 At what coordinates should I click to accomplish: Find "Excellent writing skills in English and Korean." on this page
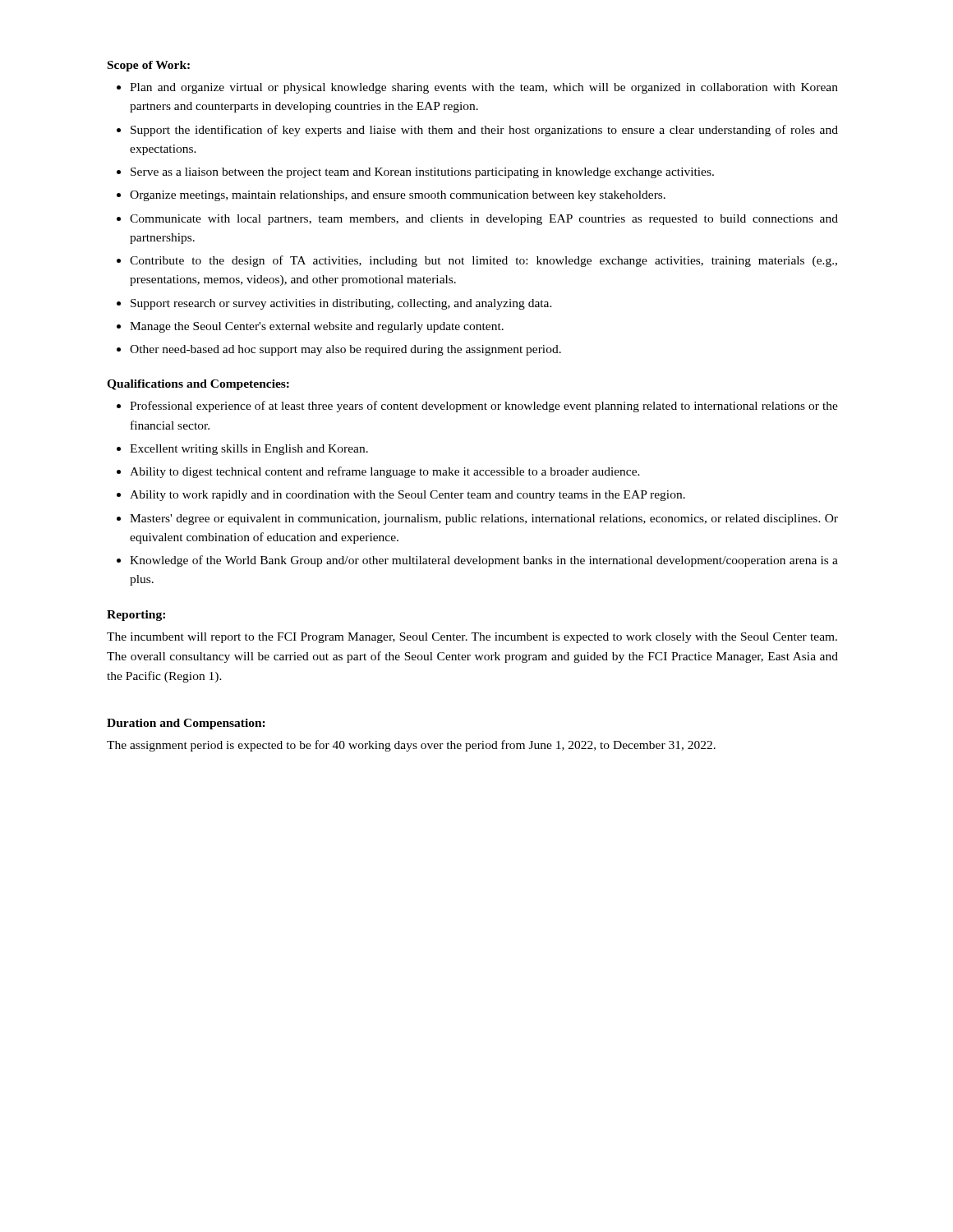tap(249, 450)
